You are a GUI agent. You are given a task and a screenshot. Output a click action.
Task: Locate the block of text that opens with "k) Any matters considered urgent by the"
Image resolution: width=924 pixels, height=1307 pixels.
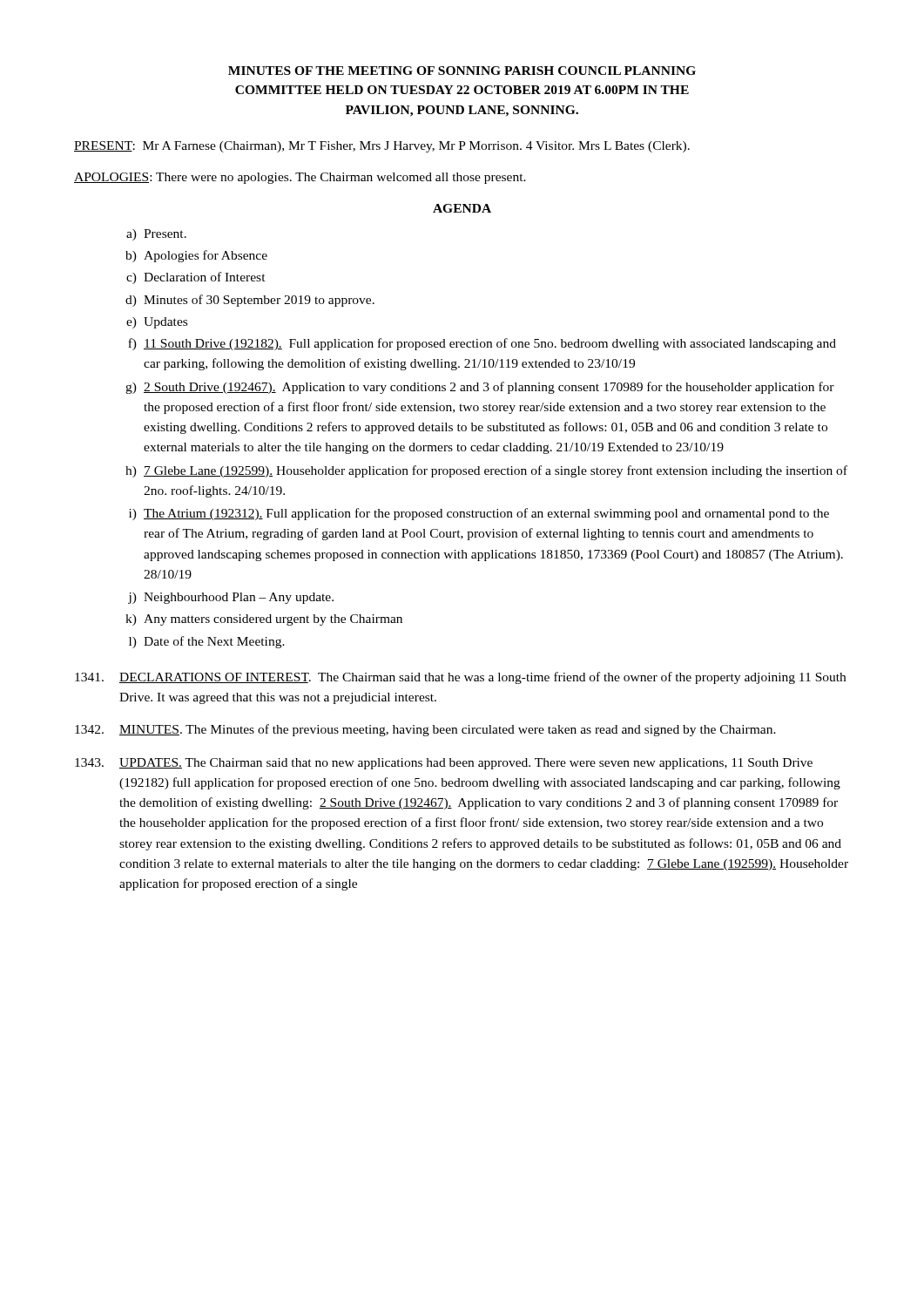pyautogui.click(x=264, y=620)
